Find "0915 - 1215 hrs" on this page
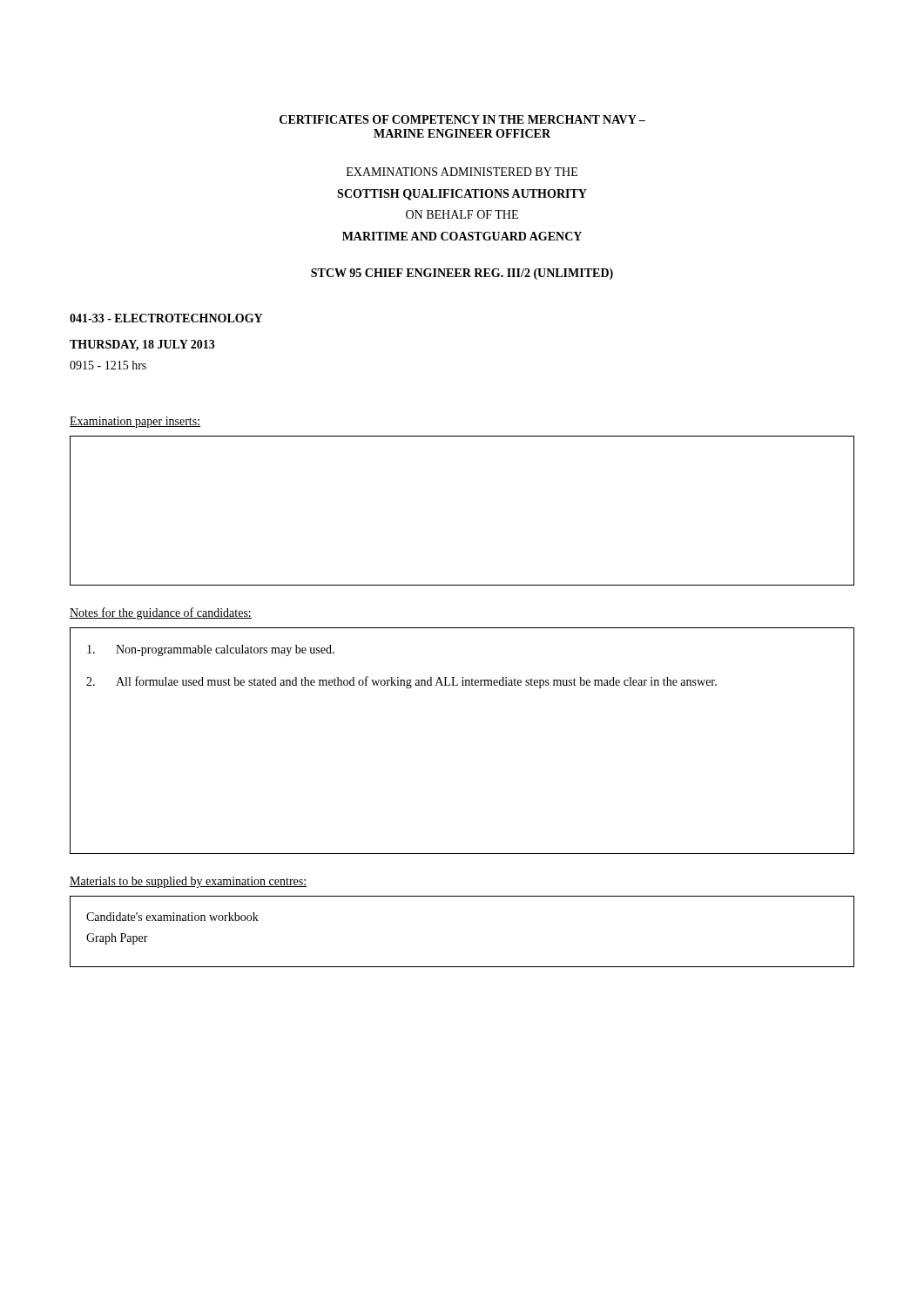 pos(108,366)
